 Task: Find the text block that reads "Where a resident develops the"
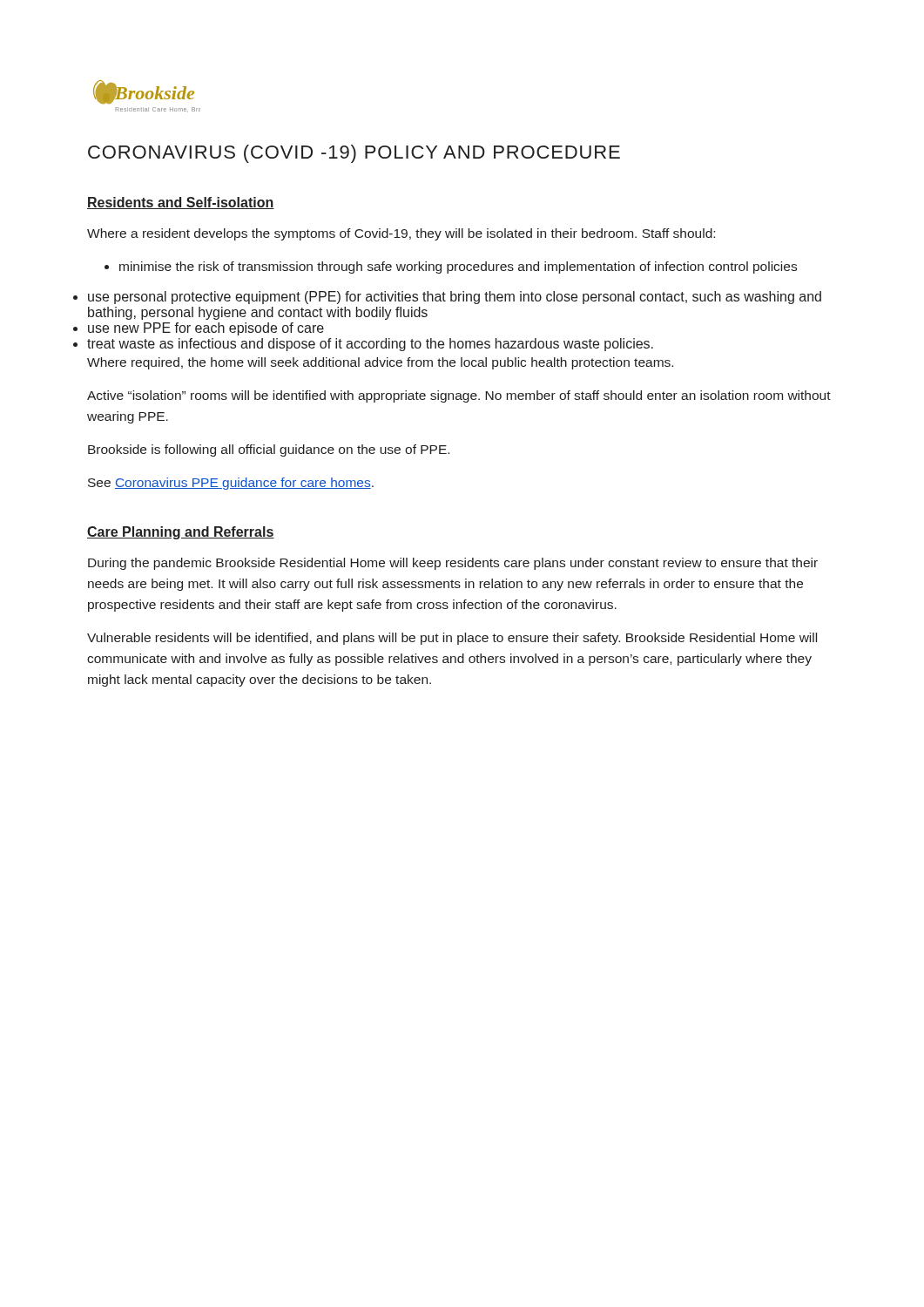[462, 234]
